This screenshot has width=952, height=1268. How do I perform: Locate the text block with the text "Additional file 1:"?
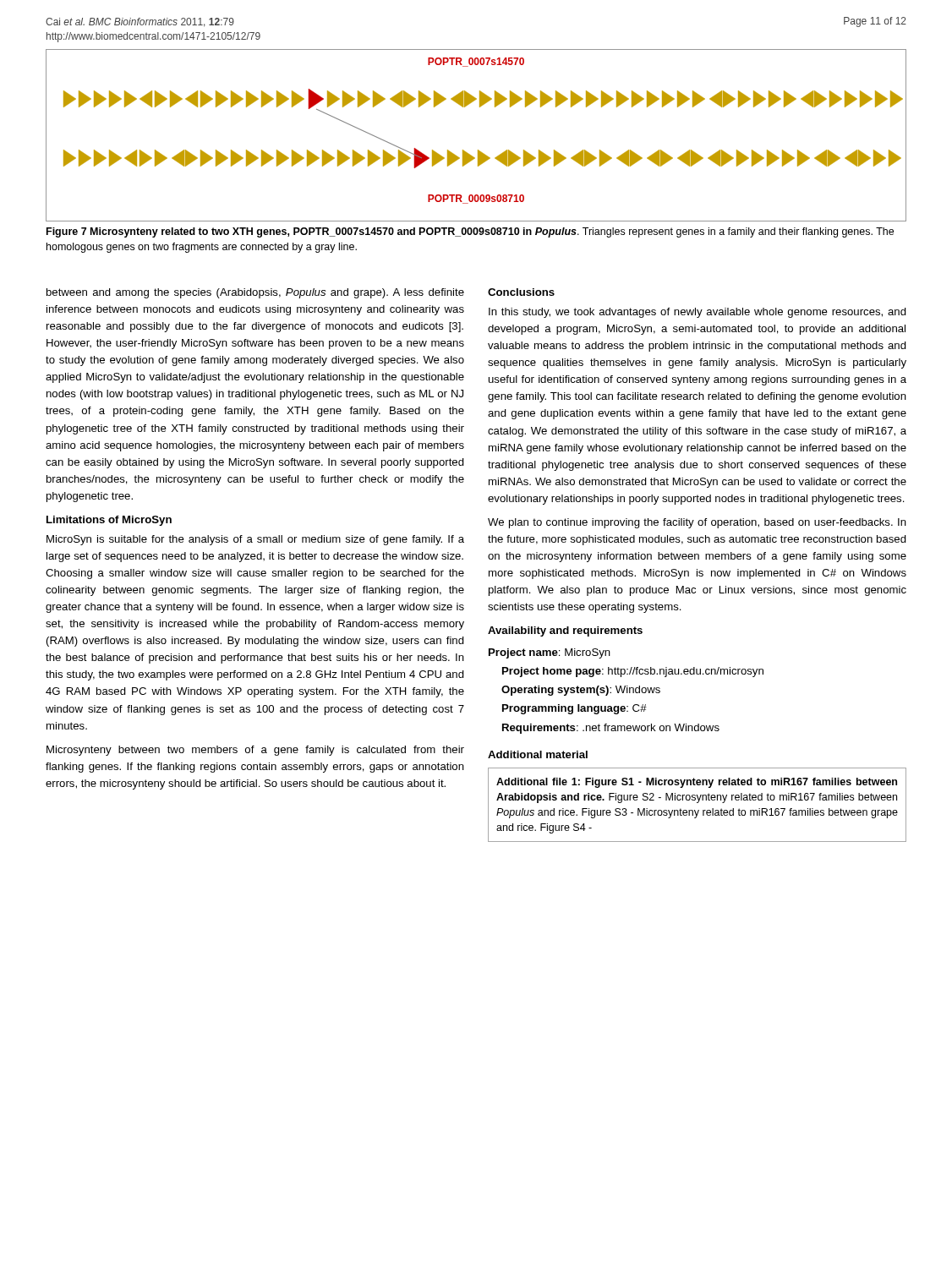click(x=697, y=805)
